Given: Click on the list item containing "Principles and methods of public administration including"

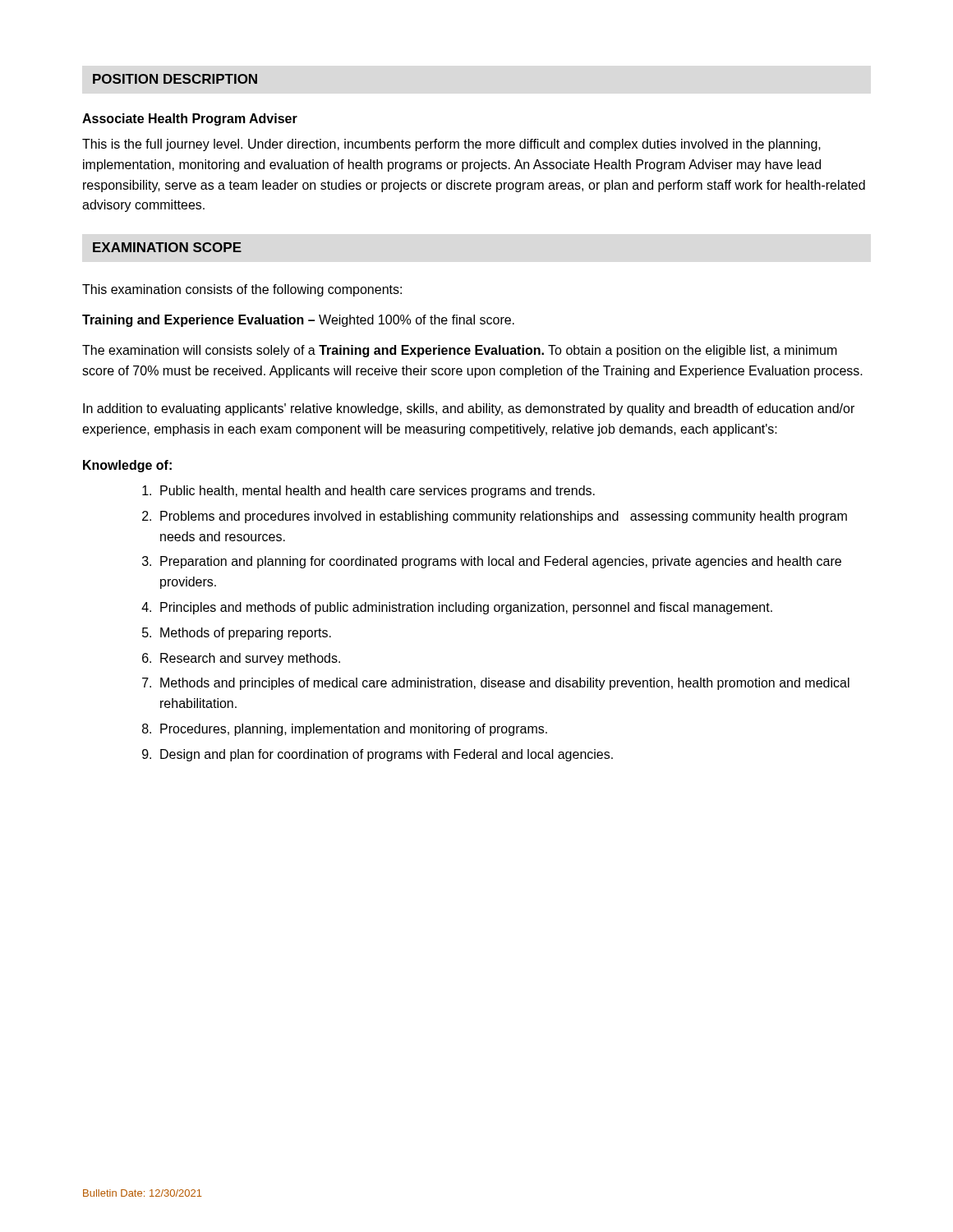Looking at the screenshot, I should coord(466,607).
